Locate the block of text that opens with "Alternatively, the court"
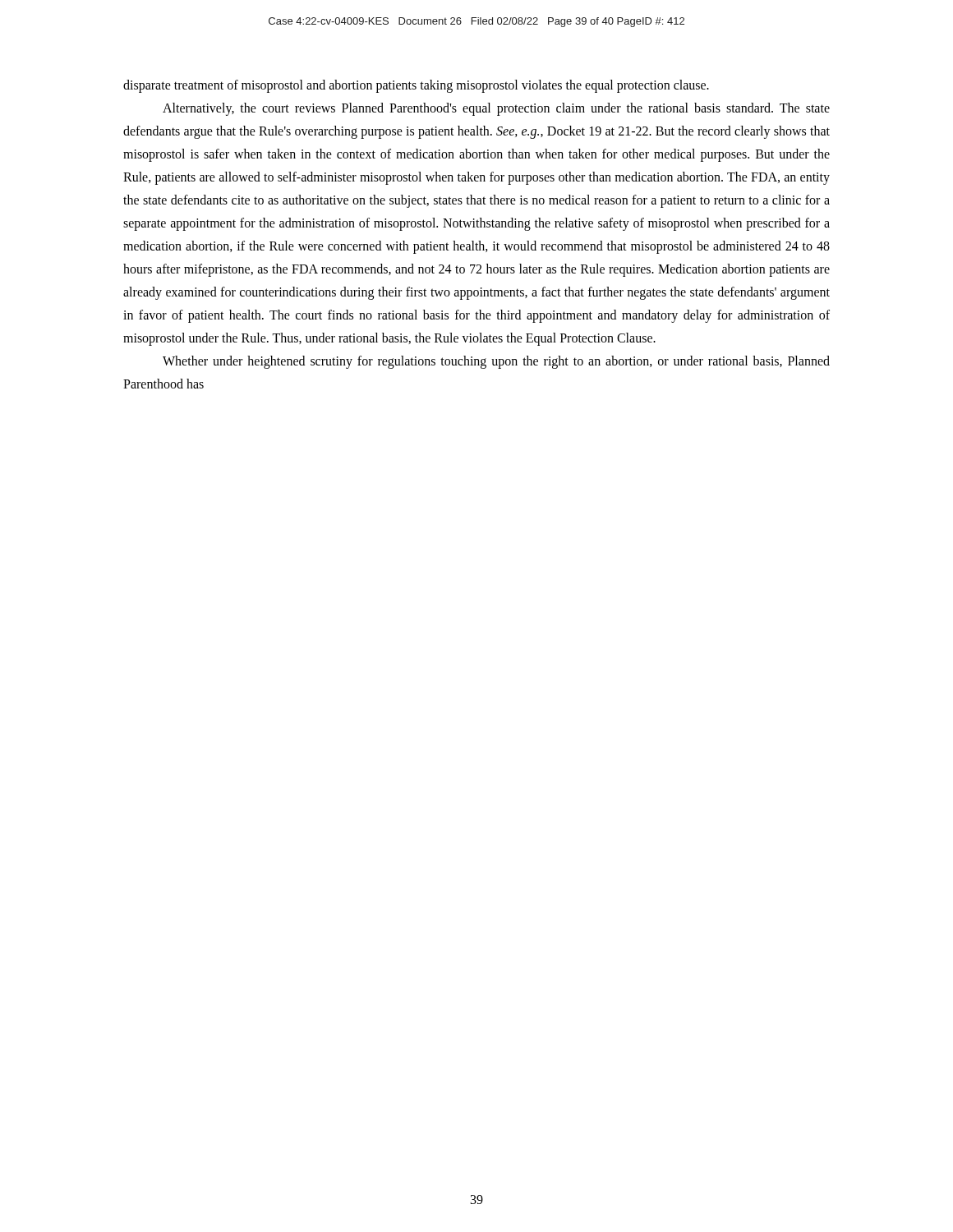The width and height of the screenshot is (953, 1232). click(476, 223)
